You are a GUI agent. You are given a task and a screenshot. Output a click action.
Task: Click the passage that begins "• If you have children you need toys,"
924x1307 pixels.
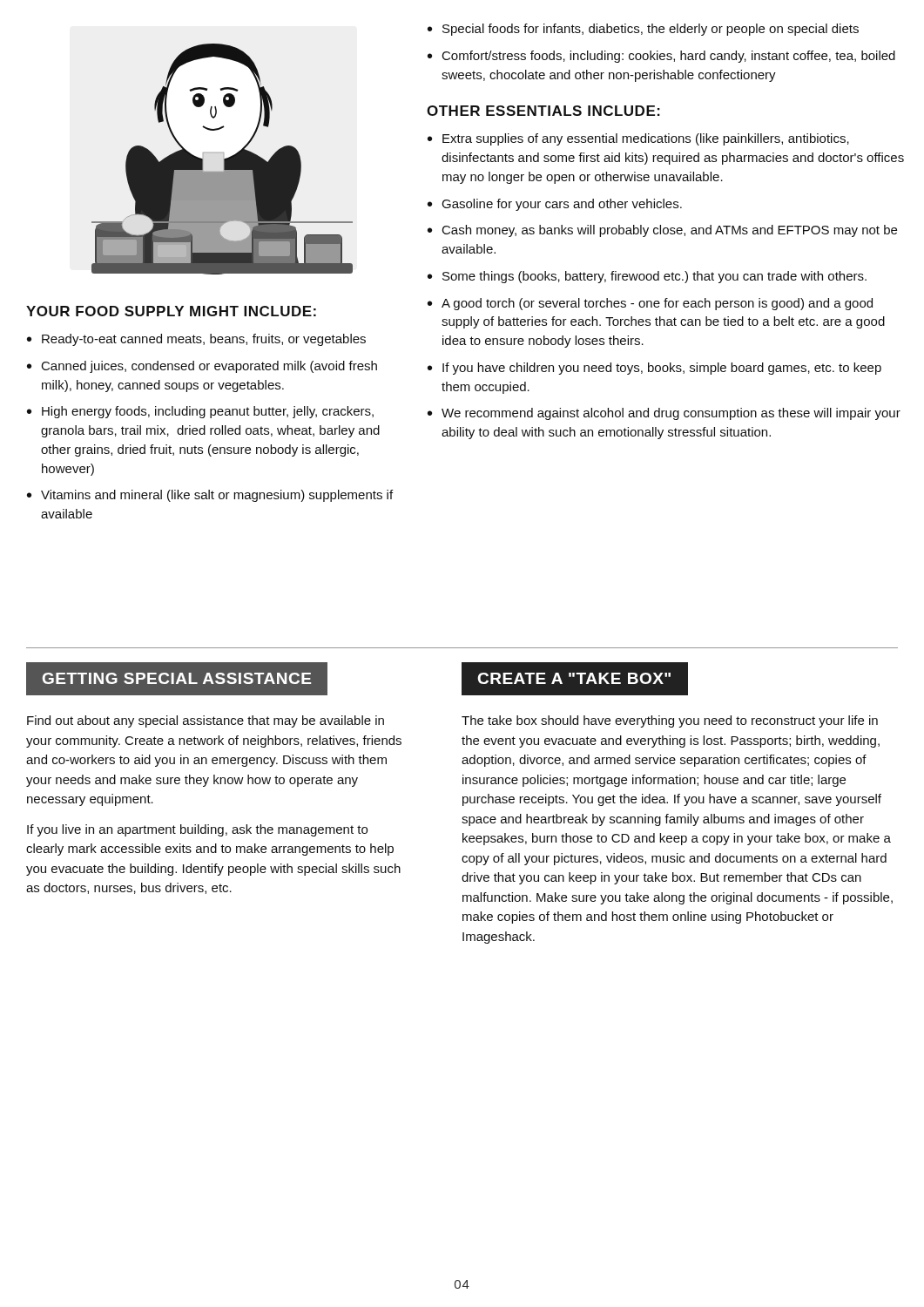668,377
